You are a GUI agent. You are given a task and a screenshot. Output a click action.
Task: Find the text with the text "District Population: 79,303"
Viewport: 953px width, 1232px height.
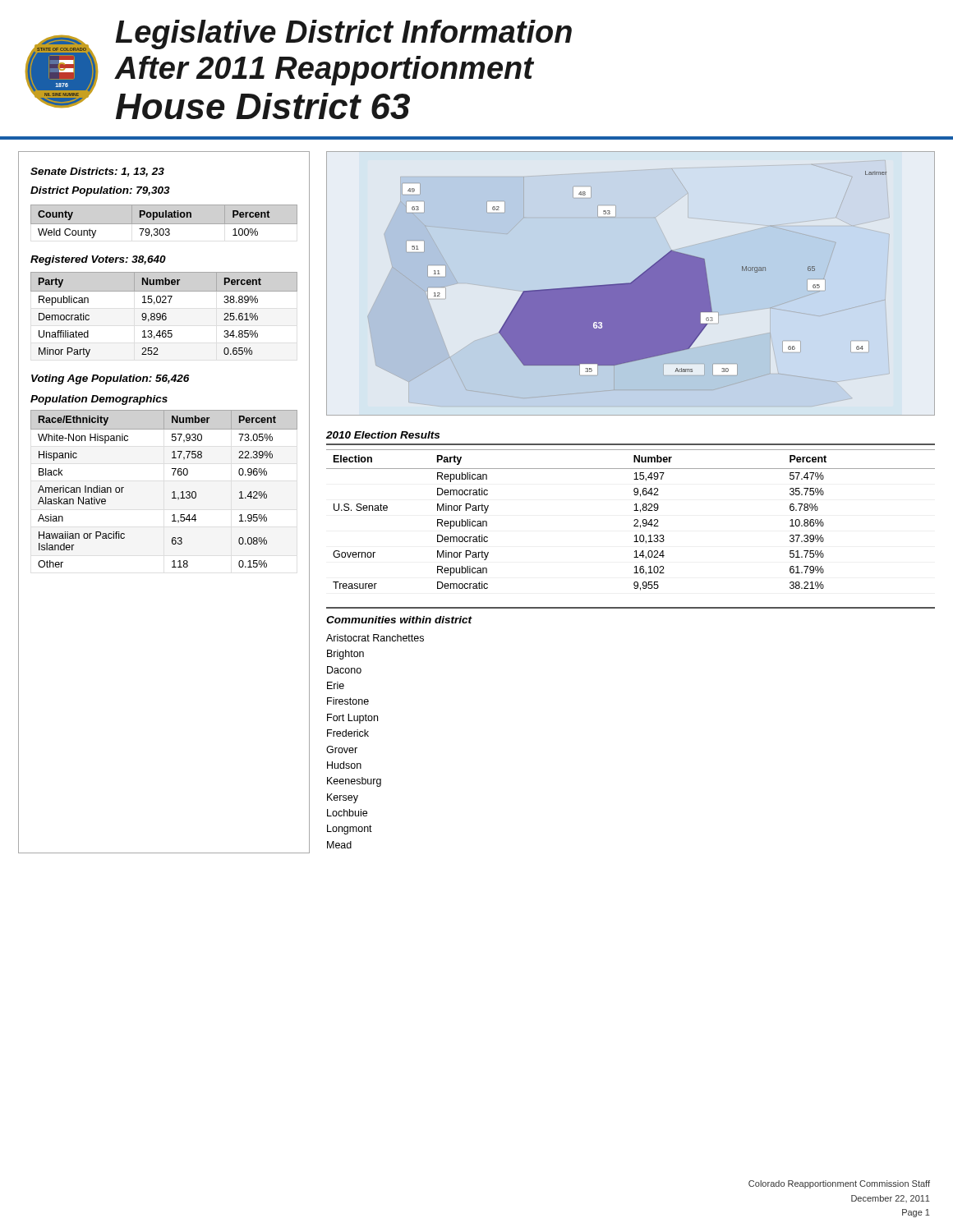pos(100,190)
